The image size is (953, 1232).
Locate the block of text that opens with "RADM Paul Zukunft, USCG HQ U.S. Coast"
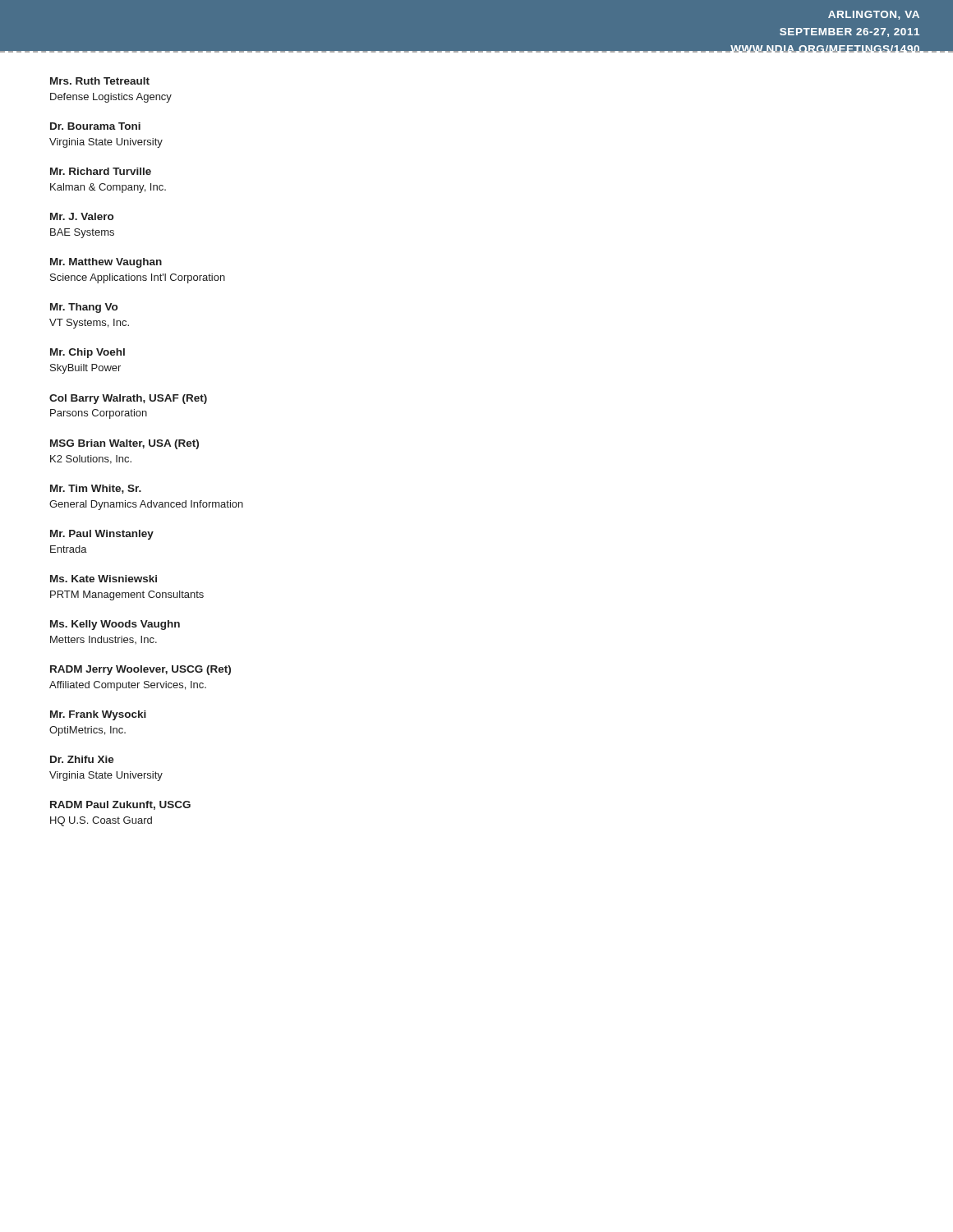(120, 805)
